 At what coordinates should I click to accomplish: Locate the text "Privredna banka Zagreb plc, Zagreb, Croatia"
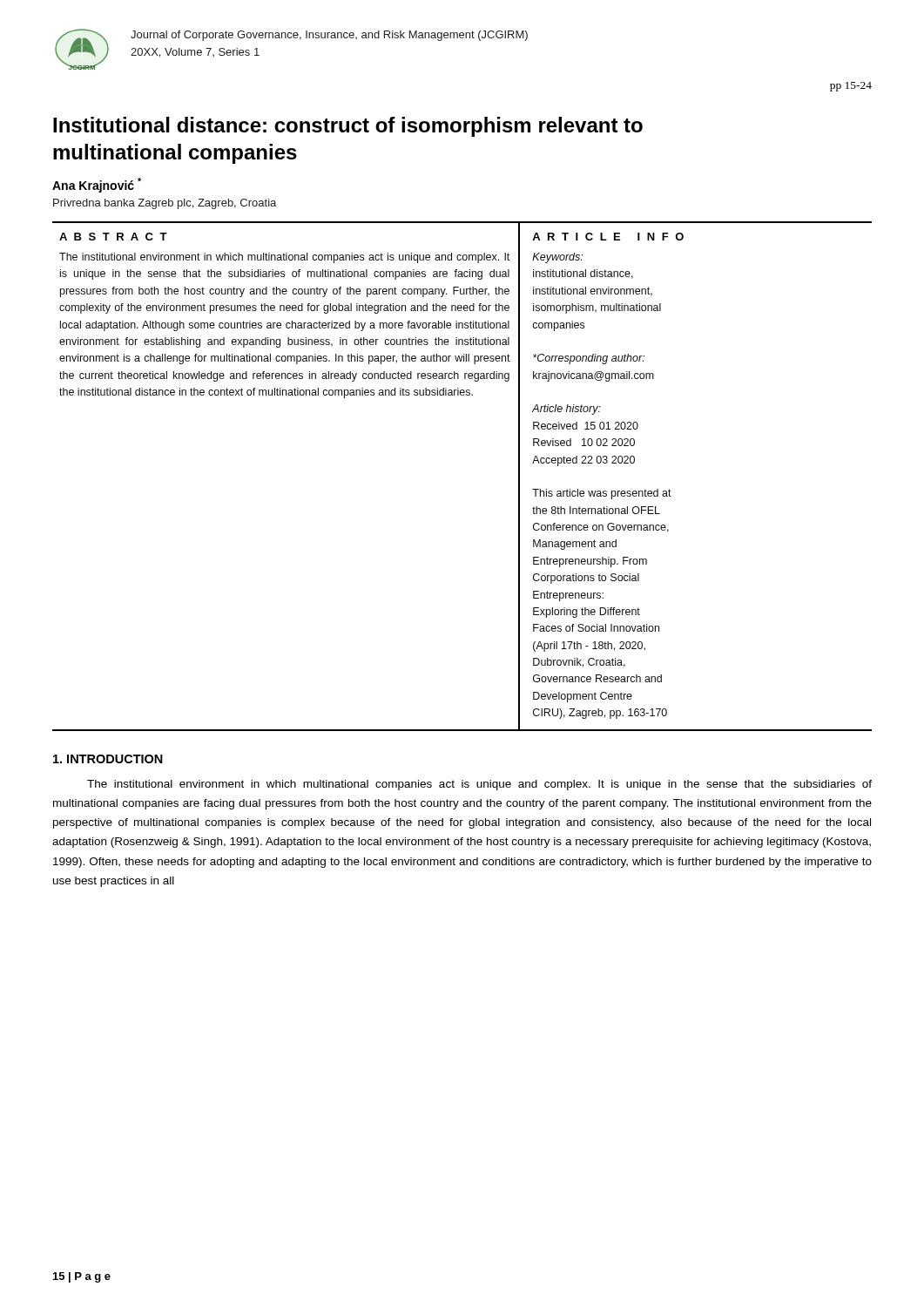click(x=164, y=203)
